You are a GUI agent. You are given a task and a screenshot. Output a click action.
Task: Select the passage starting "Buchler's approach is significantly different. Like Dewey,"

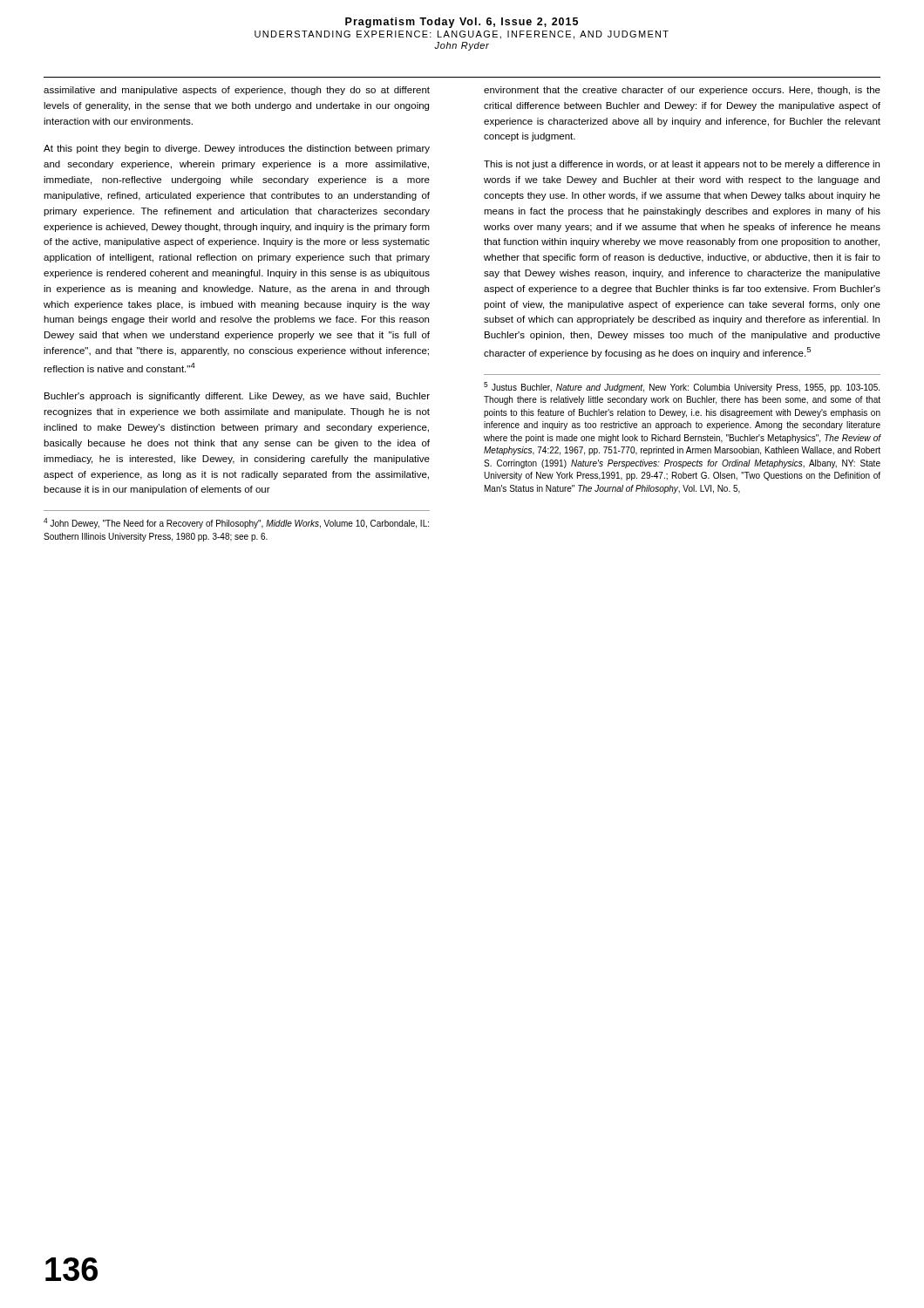pos(237,443)
